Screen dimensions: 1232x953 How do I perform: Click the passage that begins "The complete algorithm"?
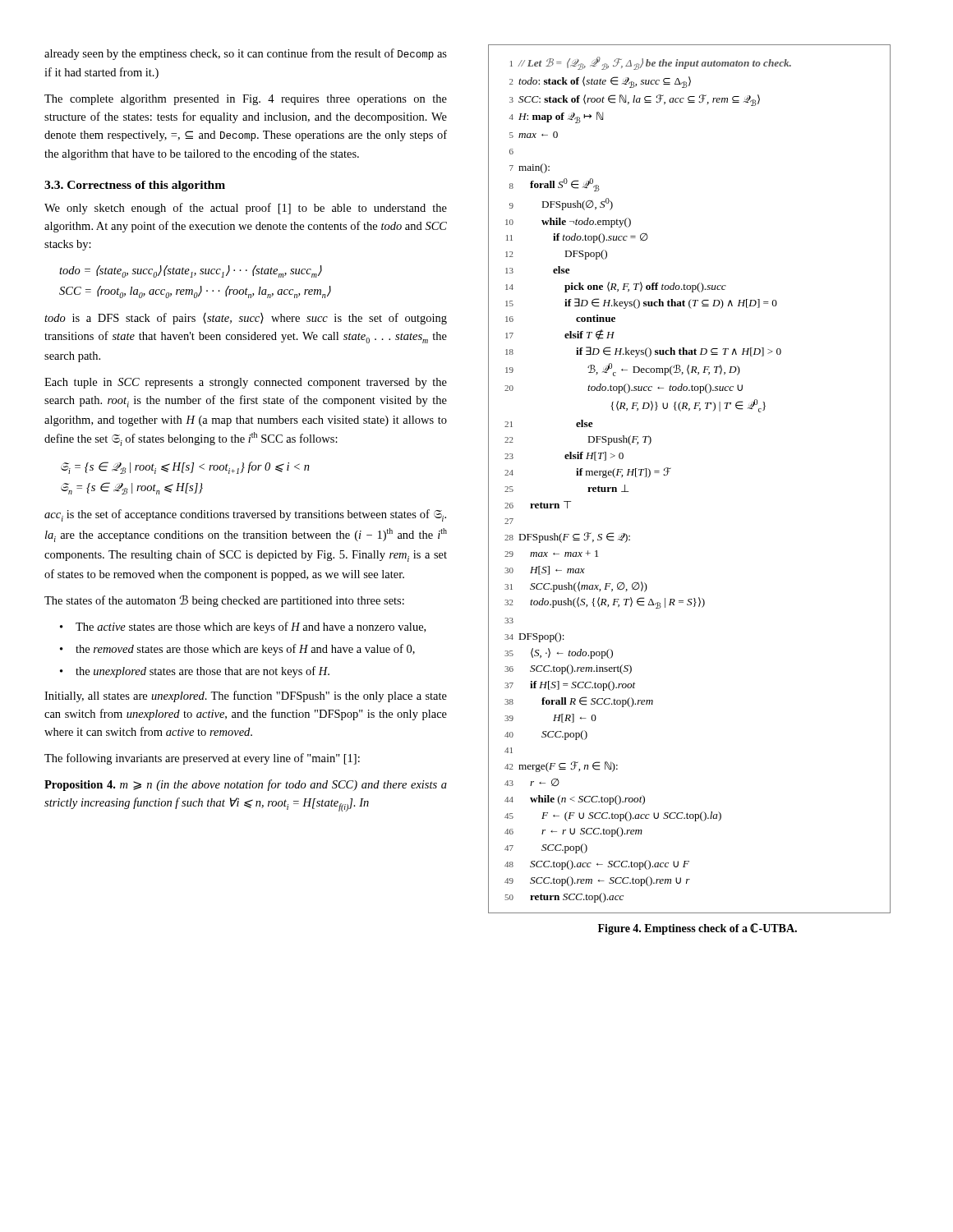pyautogui.click(x=246, y=126)
